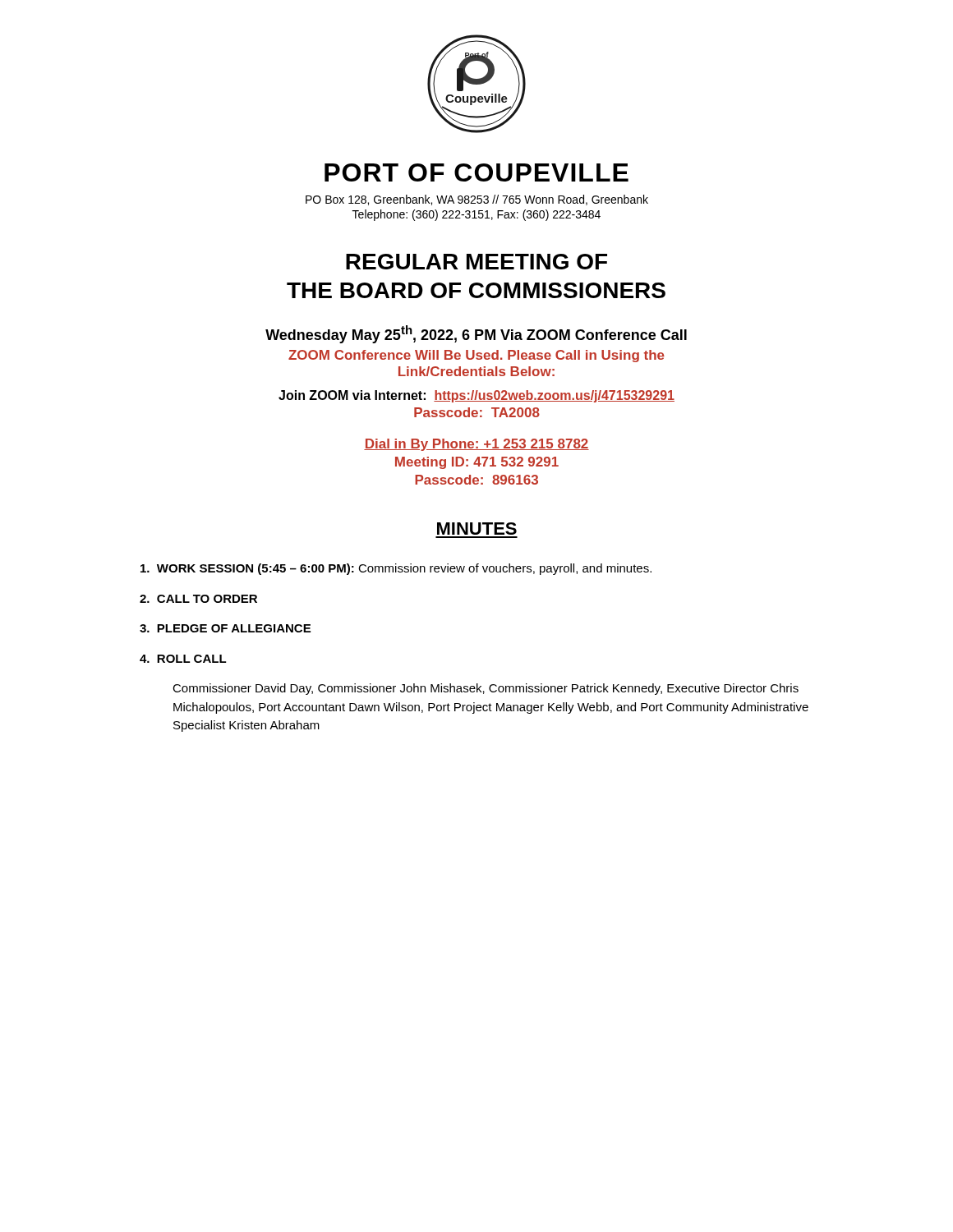Click on the text block with the text "Join ZOOM via Internet:"
This screenshot has width=953, height=1232.
click(476, 395)
